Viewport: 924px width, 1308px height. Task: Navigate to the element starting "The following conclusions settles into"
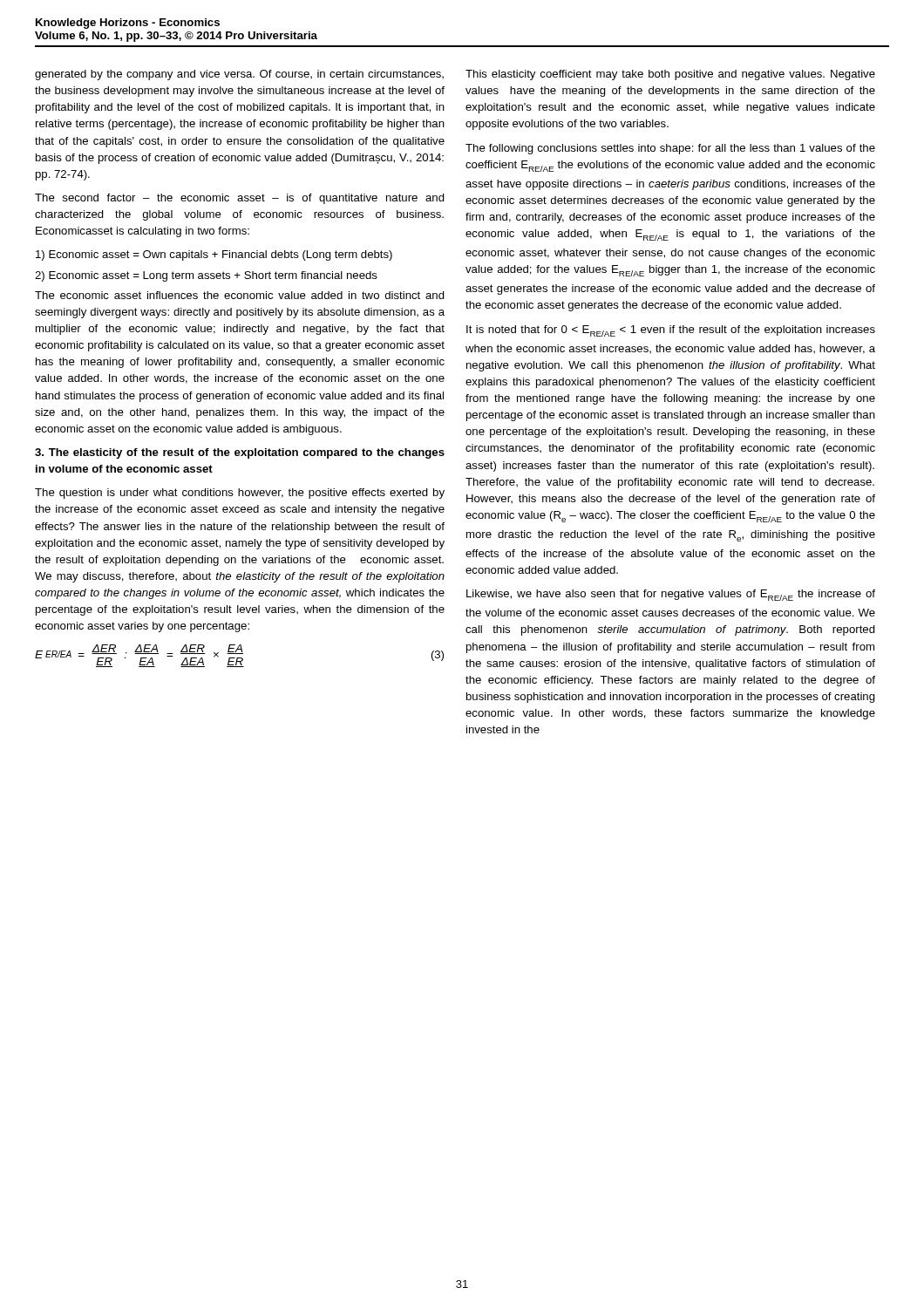[x=670, y=226]
